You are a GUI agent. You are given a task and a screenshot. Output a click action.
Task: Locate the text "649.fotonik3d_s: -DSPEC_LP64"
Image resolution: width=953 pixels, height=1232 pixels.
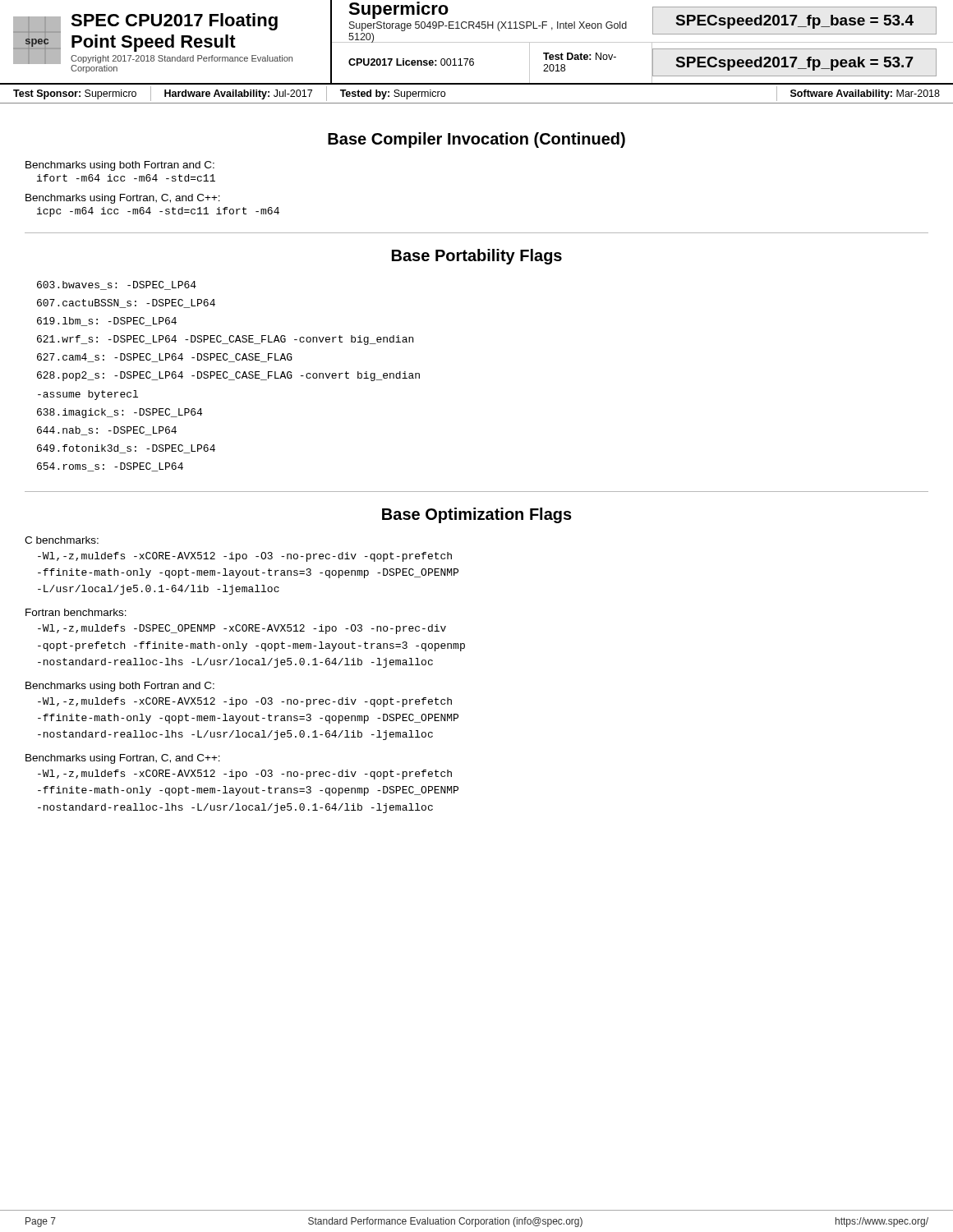126,449
